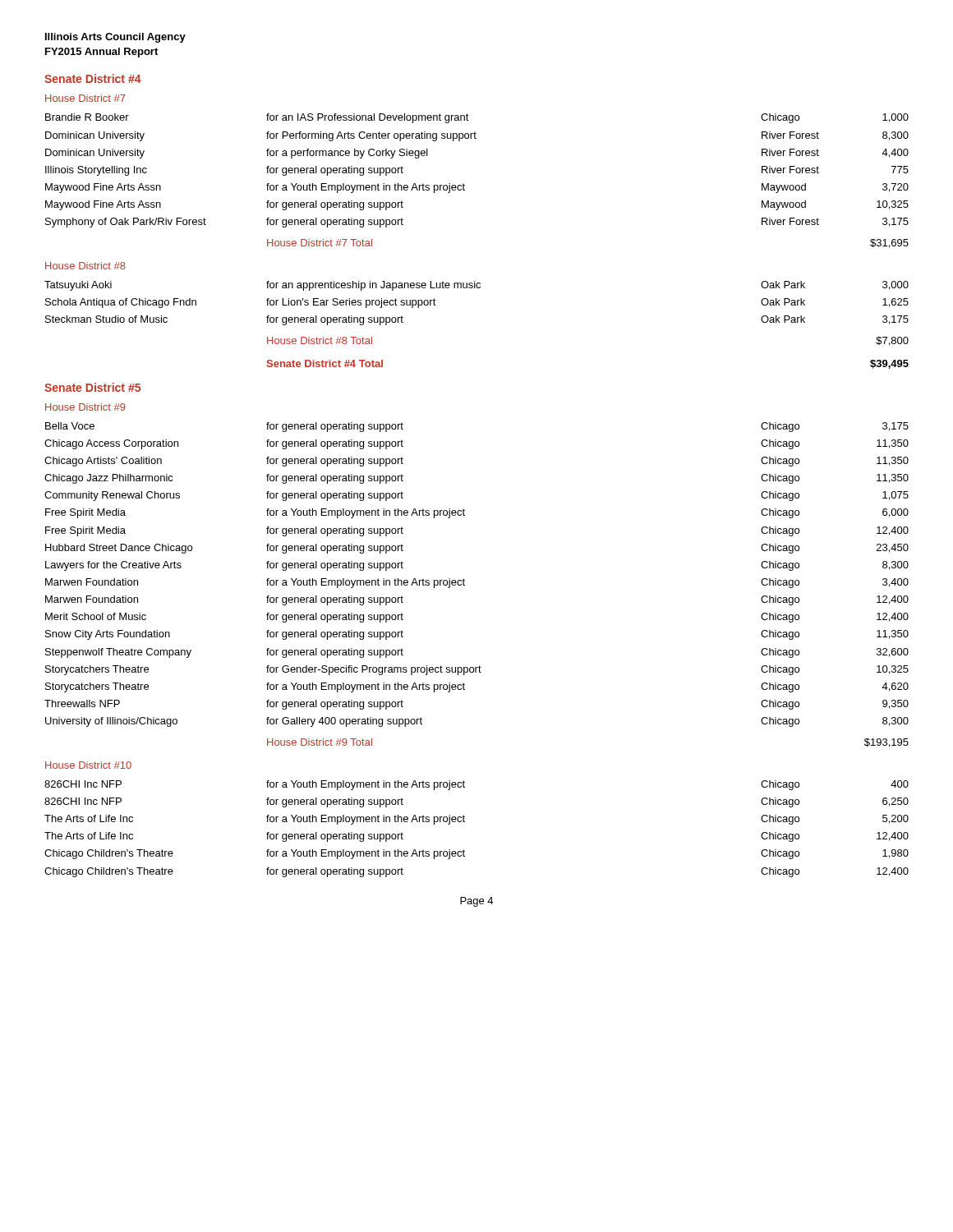Locate the section header that says "House District #7"
Image resolution: width=953 pixels, height=1232 pixels.
coord(85,98)
